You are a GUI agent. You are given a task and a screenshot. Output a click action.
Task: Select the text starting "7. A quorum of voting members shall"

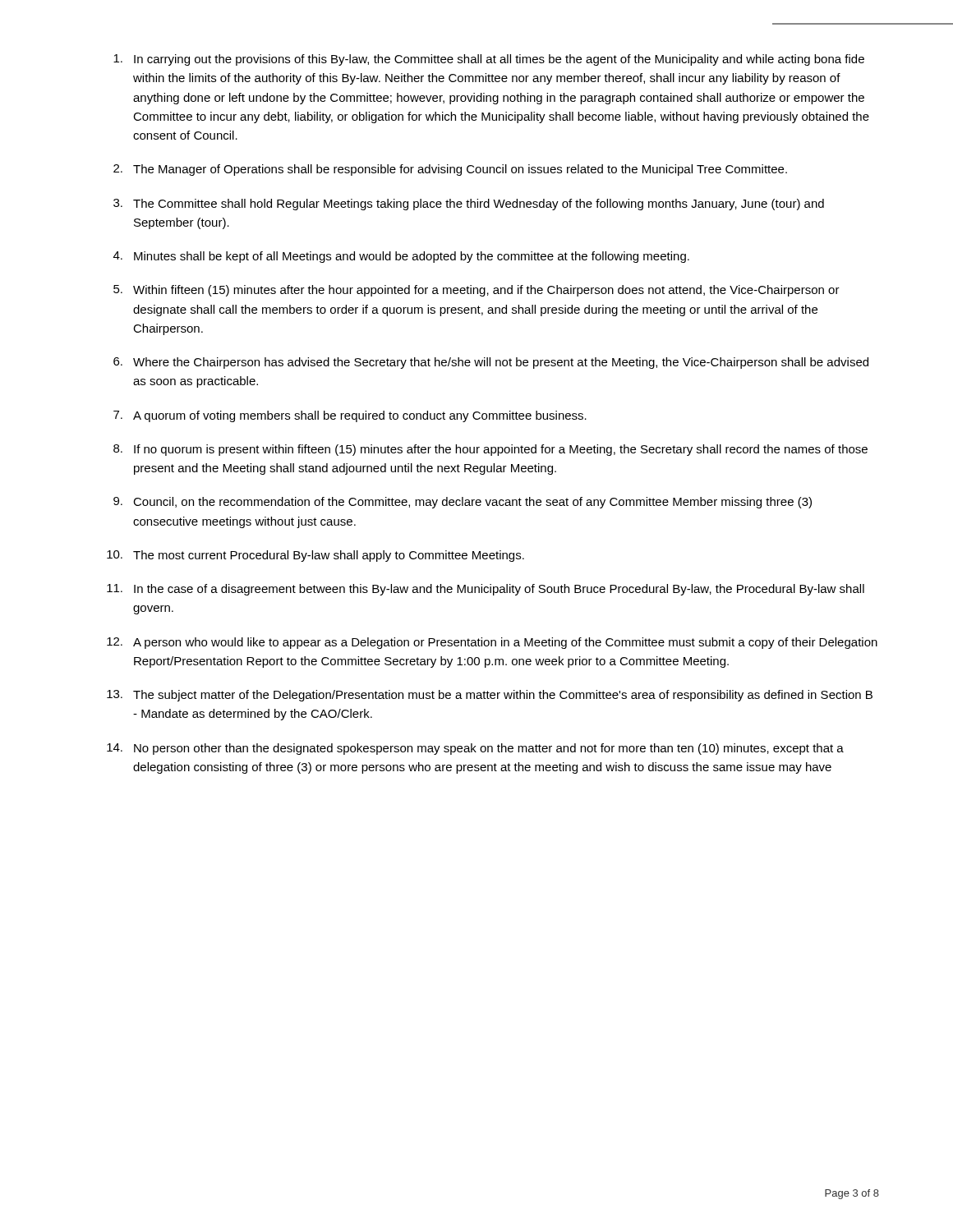(476, 415)
